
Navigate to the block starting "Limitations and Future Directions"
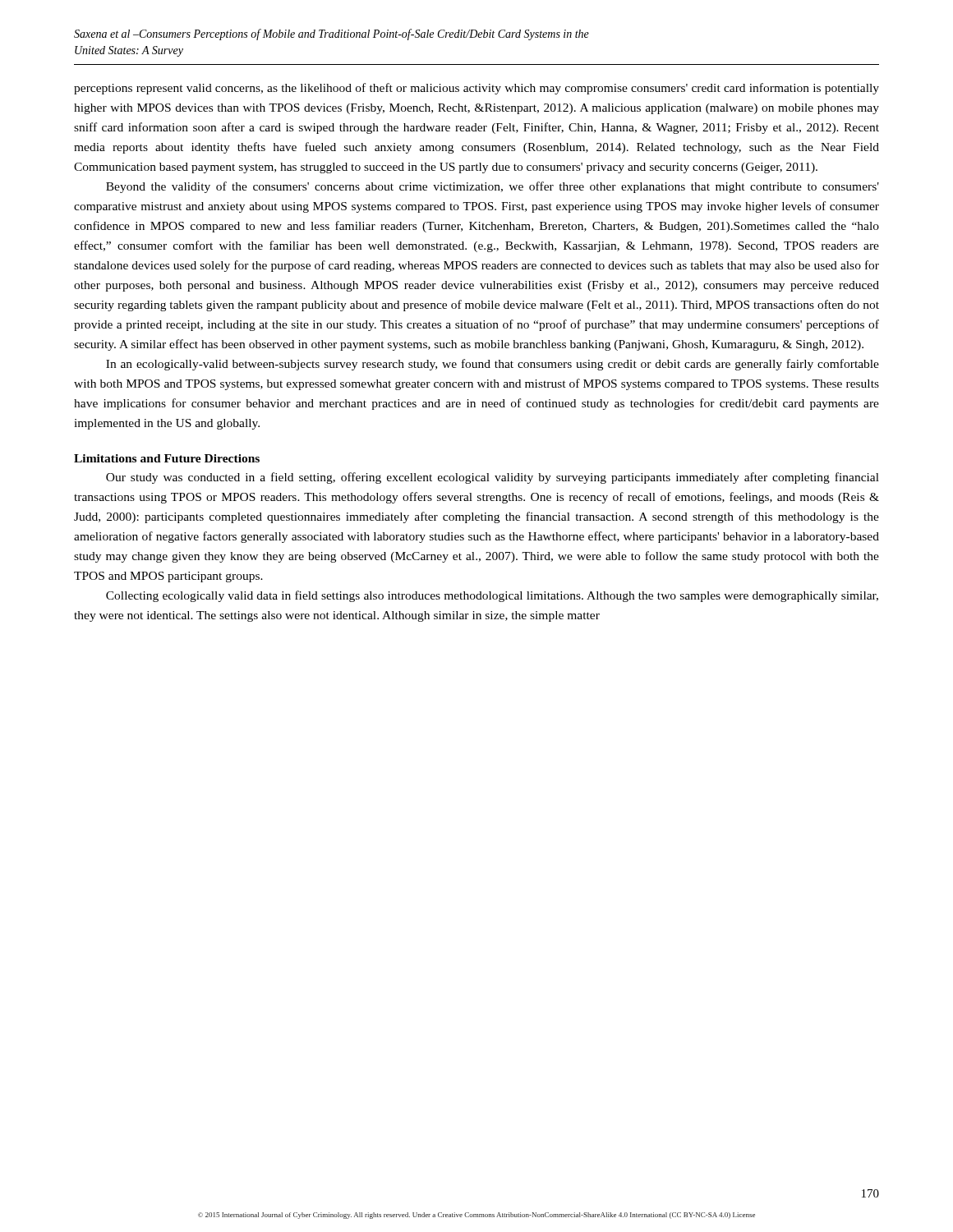167,458
